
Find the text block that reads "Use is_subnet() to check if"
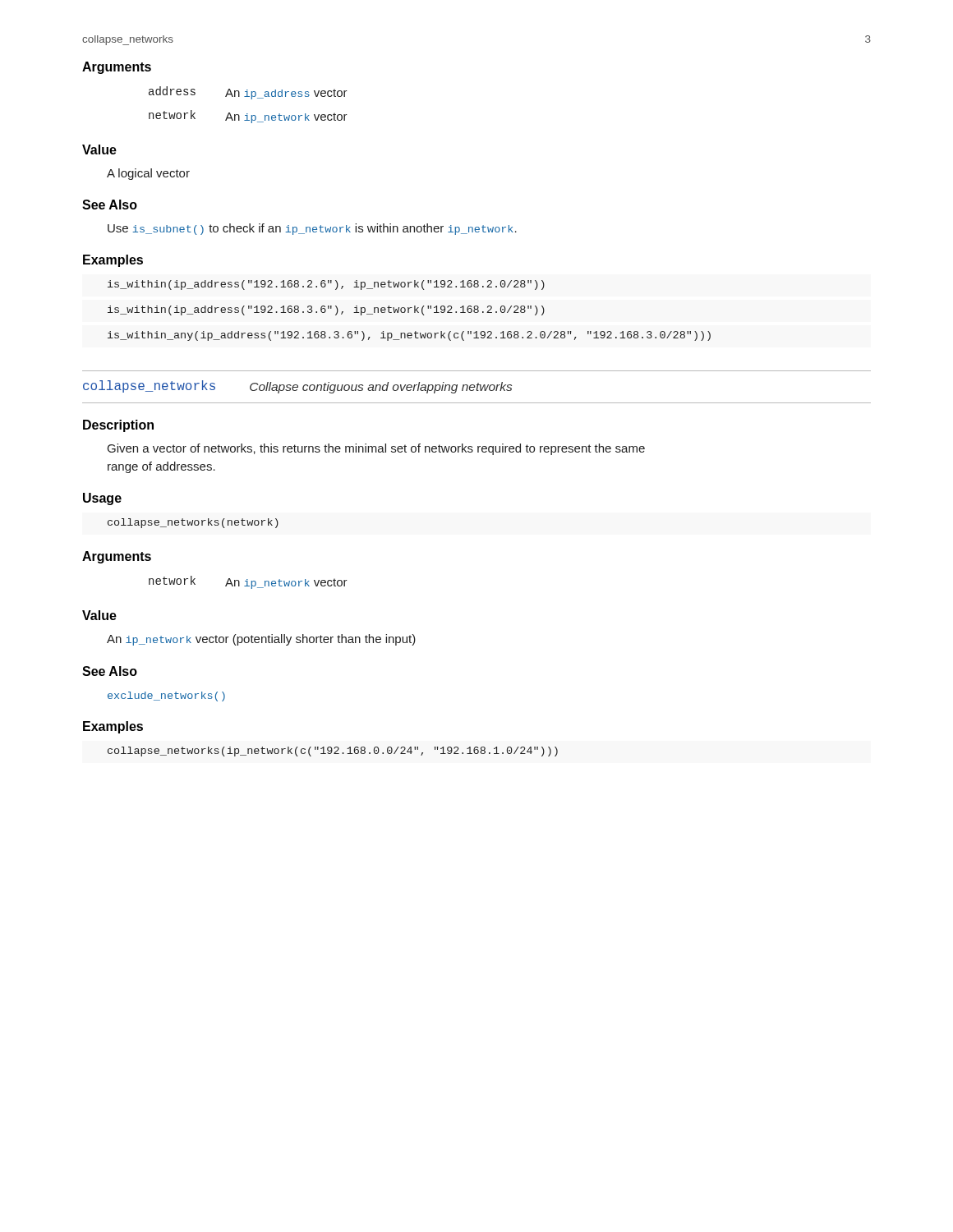pos(312,228)
